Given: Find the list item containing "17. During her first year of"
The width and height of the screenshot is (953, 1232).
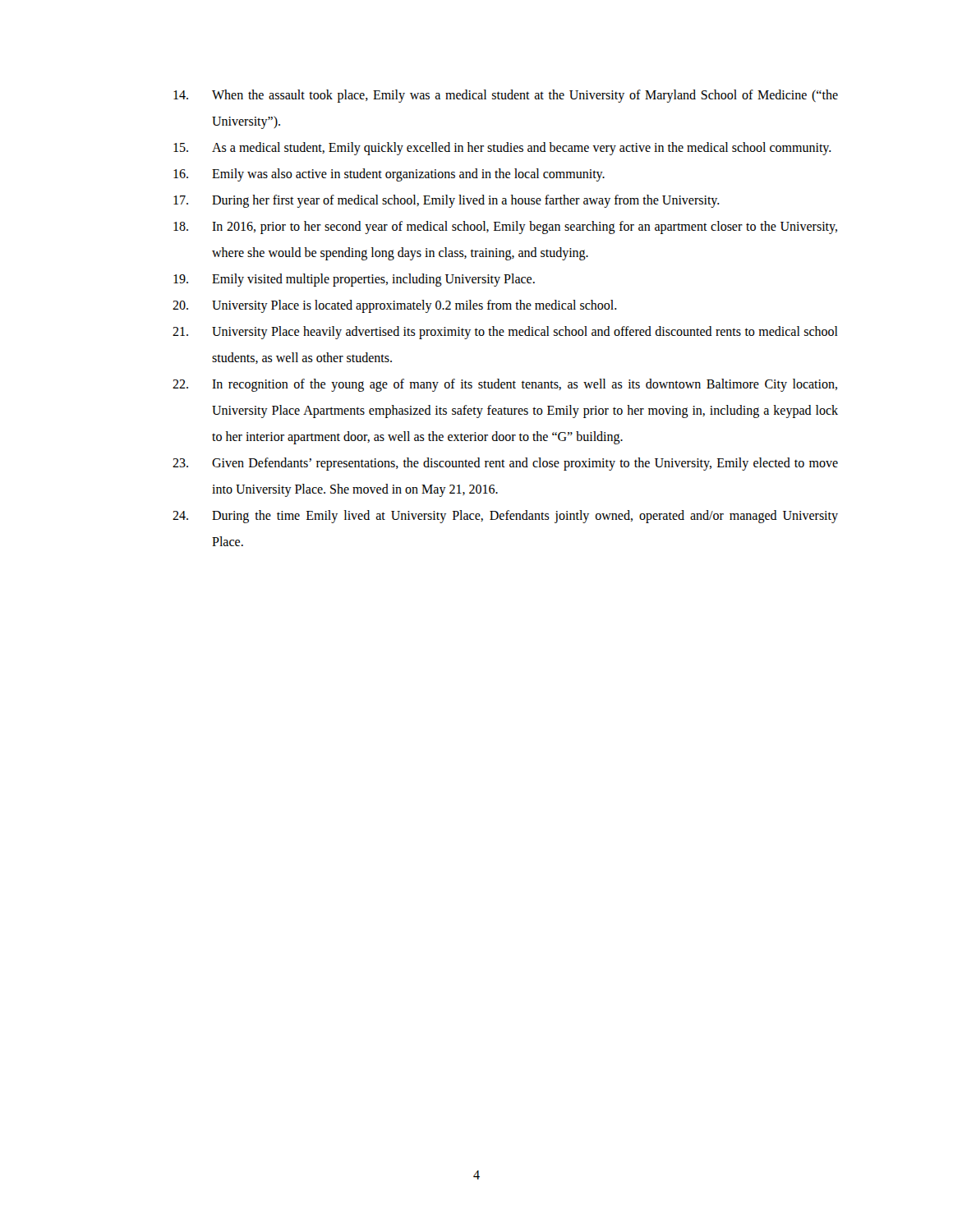Looking at the screenshot, I should [476, 200].
